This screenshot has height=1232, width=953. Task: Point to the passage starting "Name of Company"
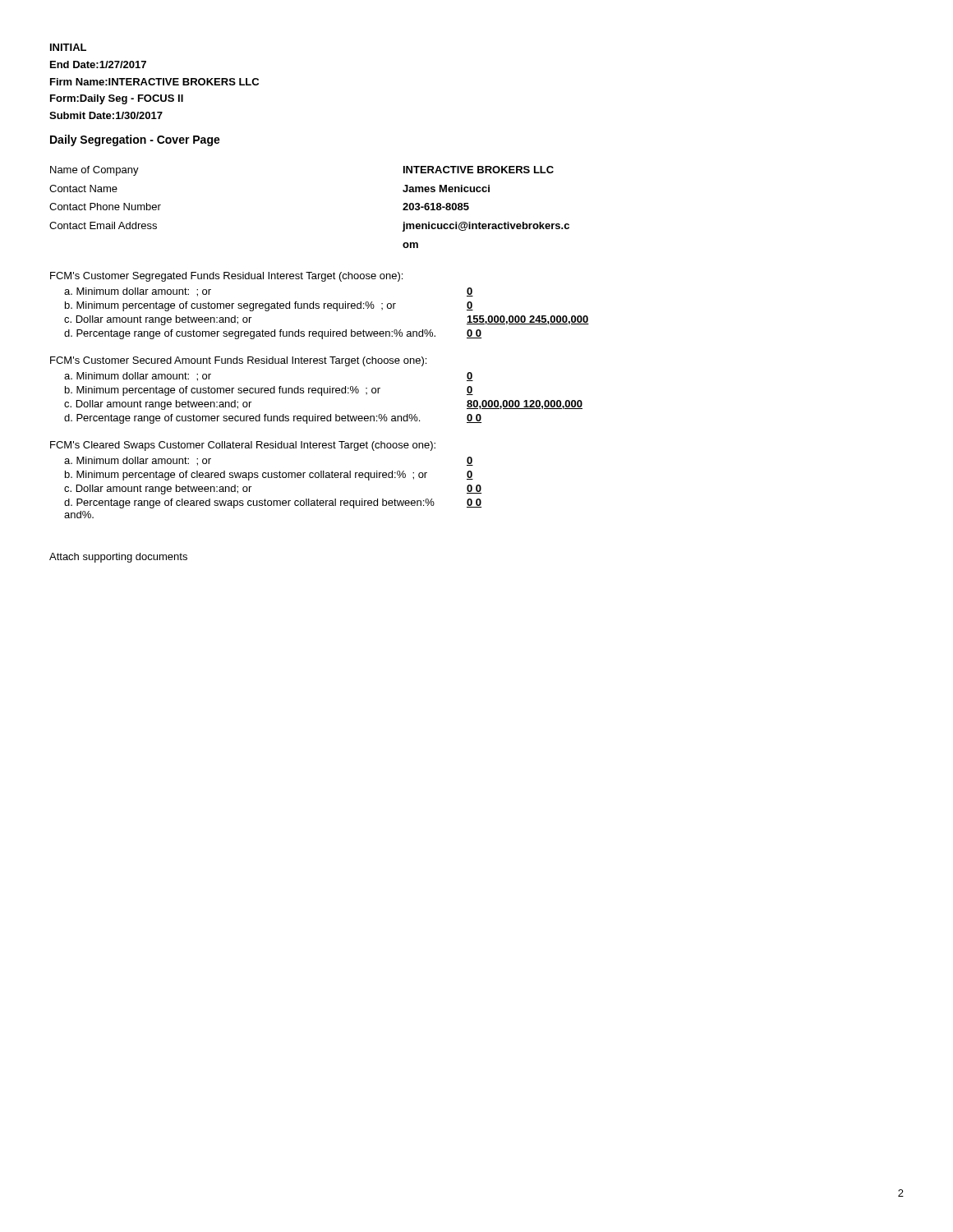click(x=94, y=170)
